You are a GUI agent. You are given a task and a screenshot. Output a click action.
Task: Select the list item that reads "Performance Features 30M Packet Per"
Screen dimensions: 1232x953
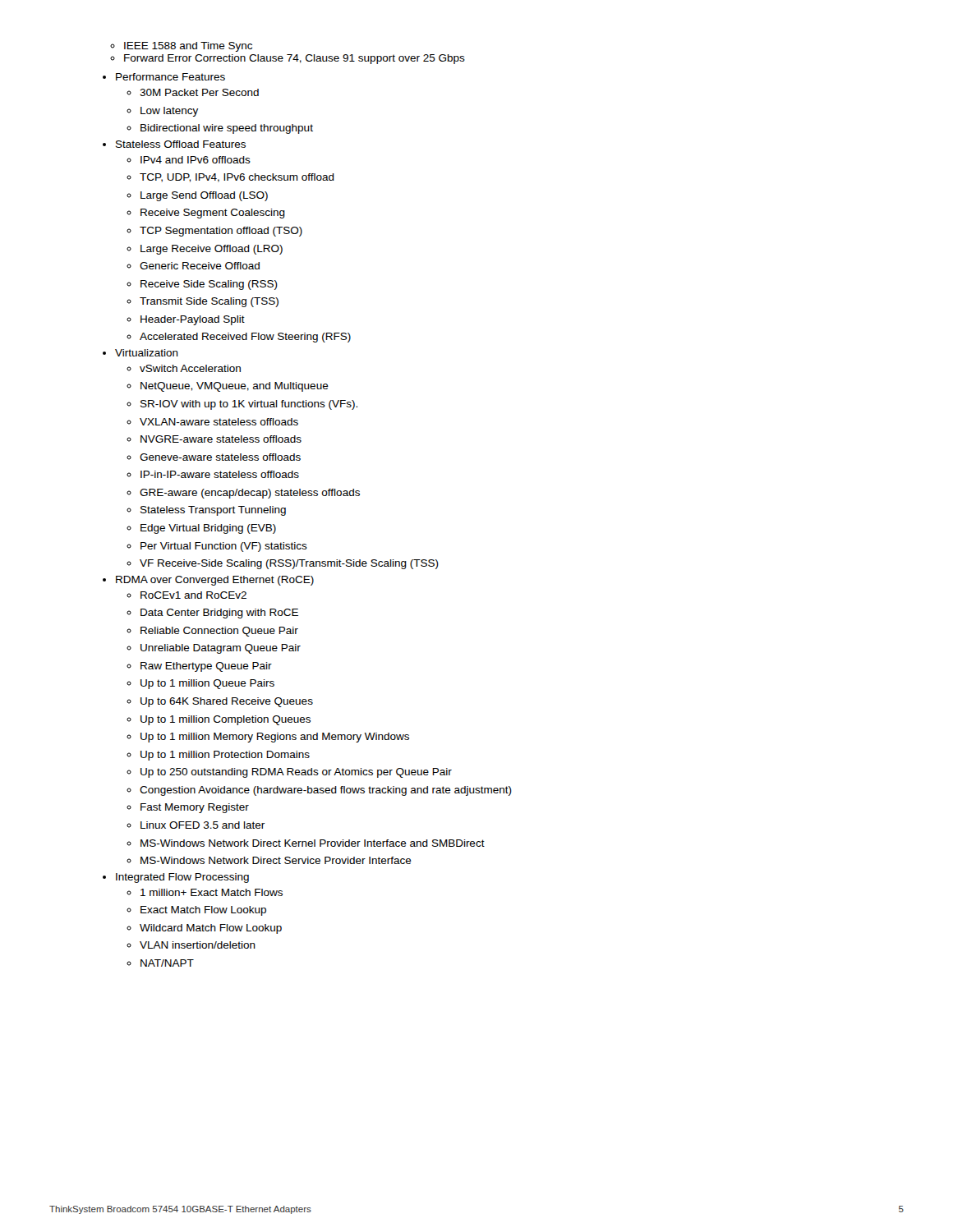coord(170,77)
